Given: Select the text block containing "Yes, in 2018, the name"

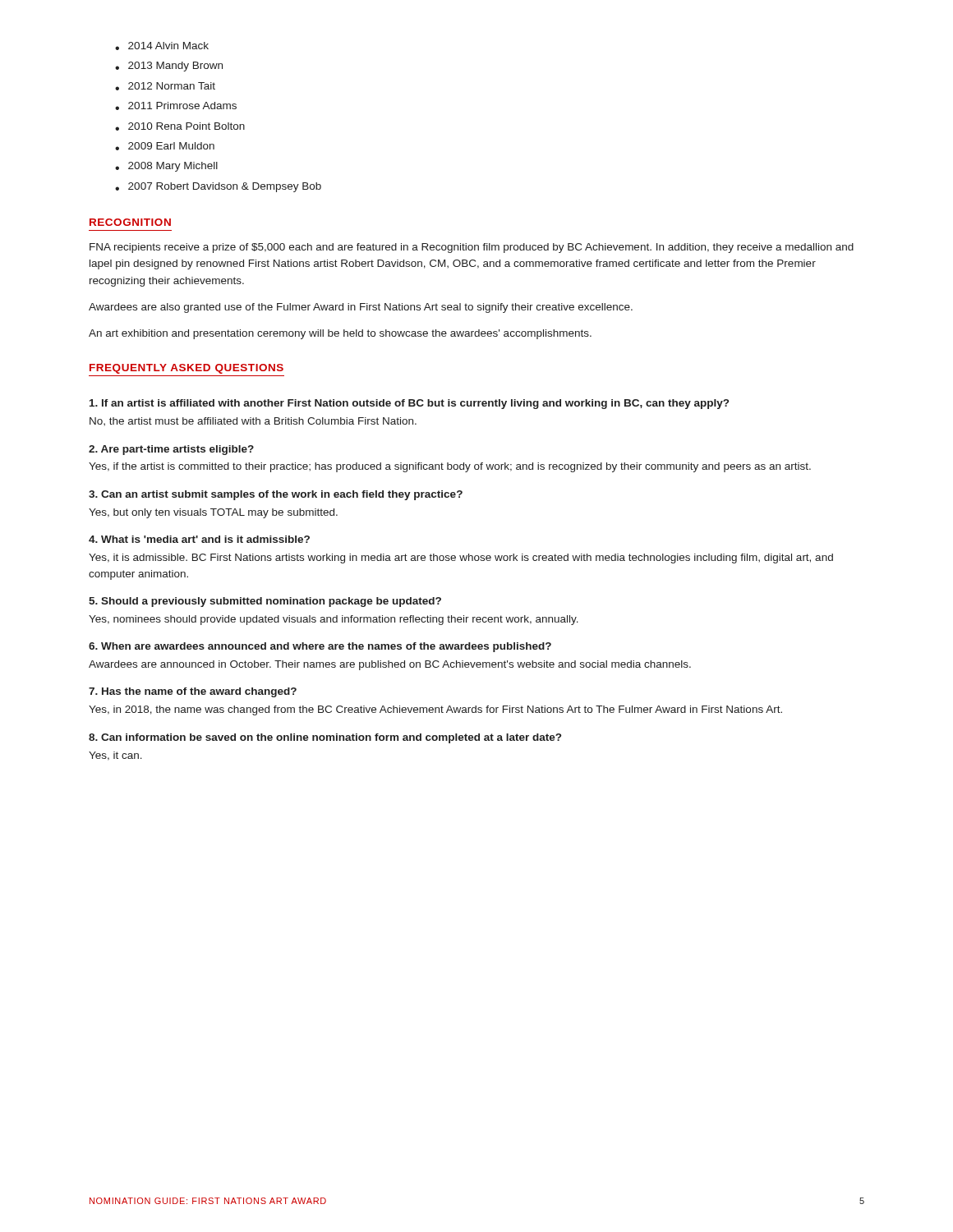Looking at the screenshot, I should tap(436, 710).
